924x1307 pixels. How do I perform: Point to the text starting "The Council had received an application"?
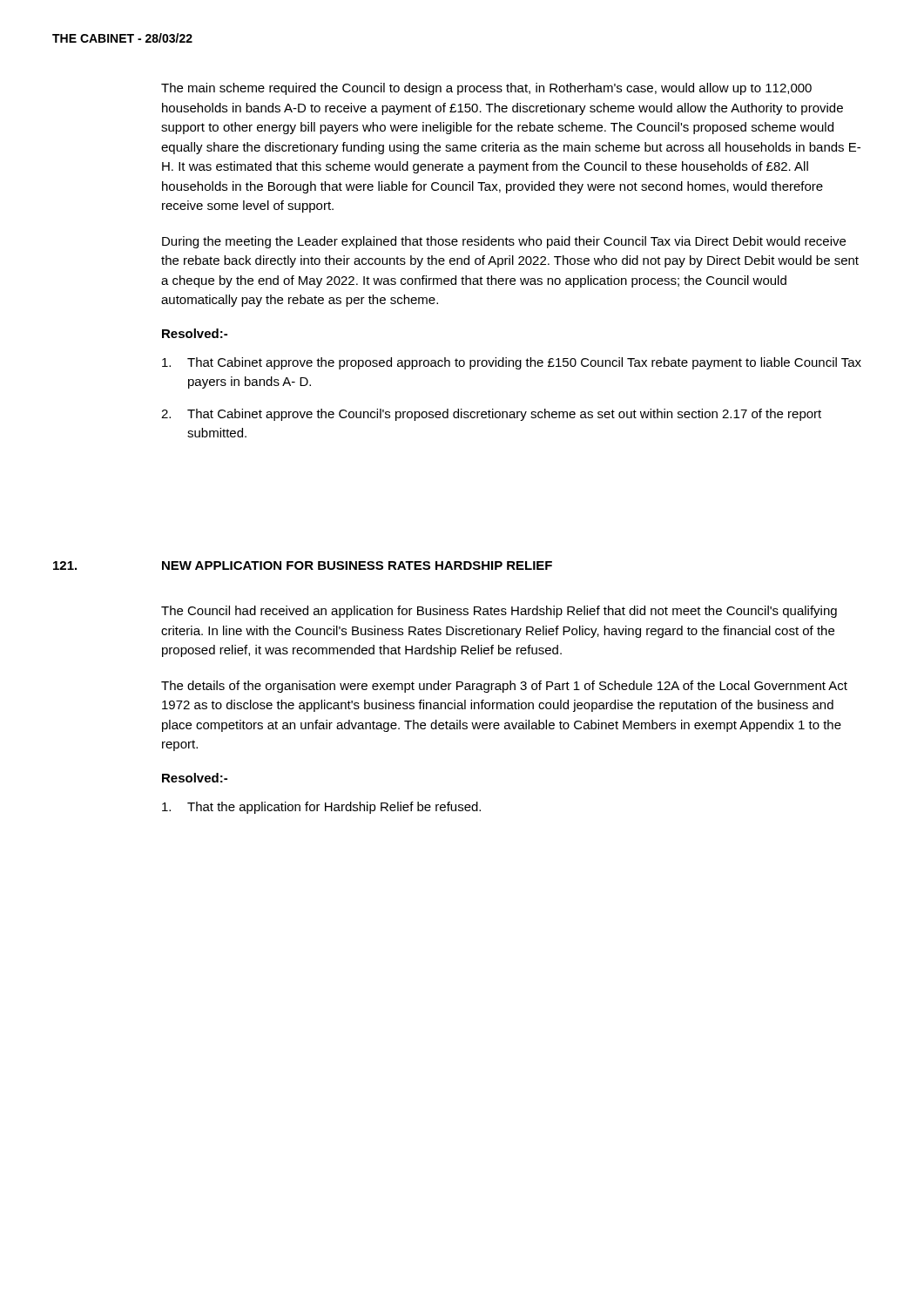pos(499,630)
